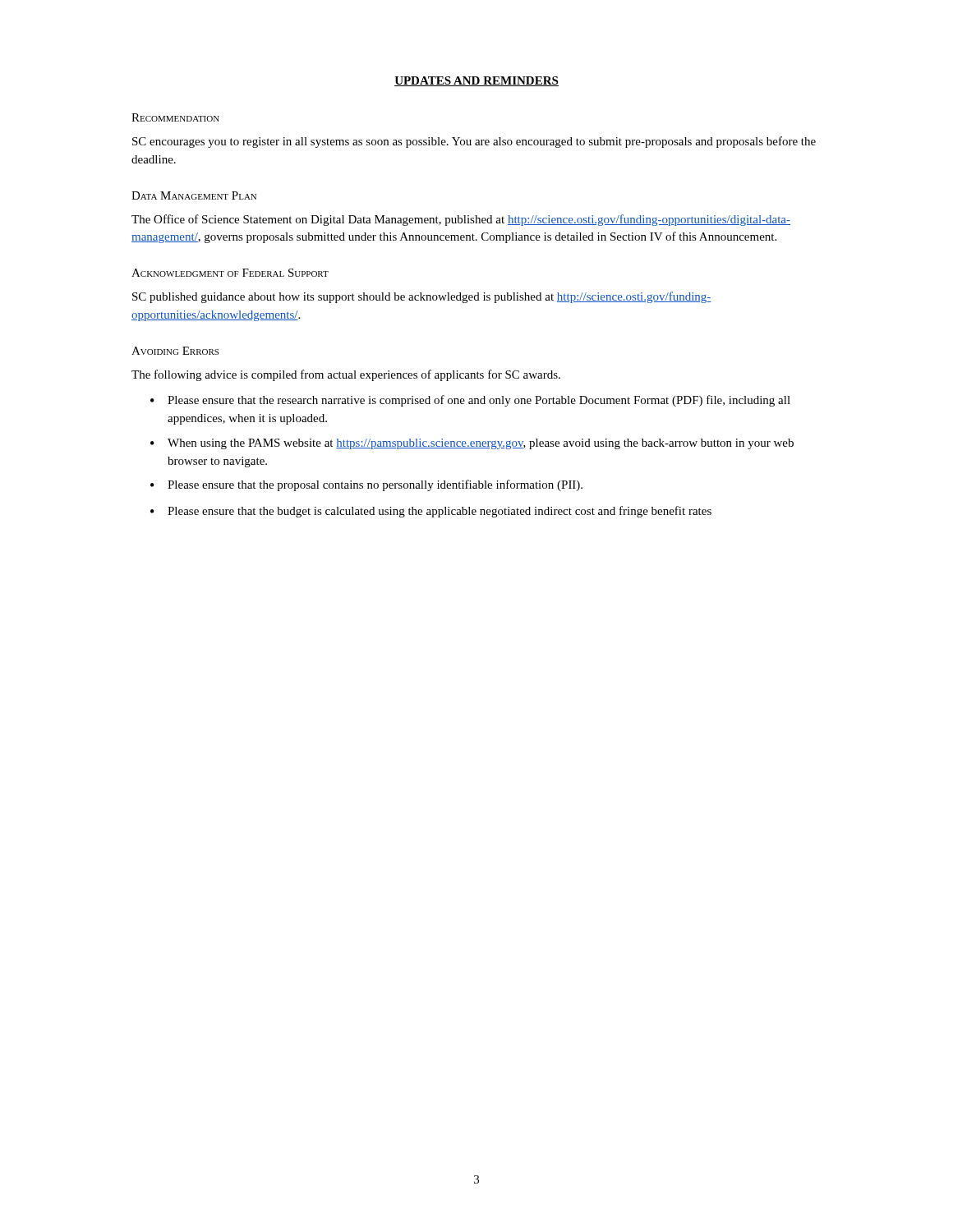This screenshot has height=1232, width=953.
Task: Navigate to the block starting "Data Management Plan"
Action: (194, 195)
